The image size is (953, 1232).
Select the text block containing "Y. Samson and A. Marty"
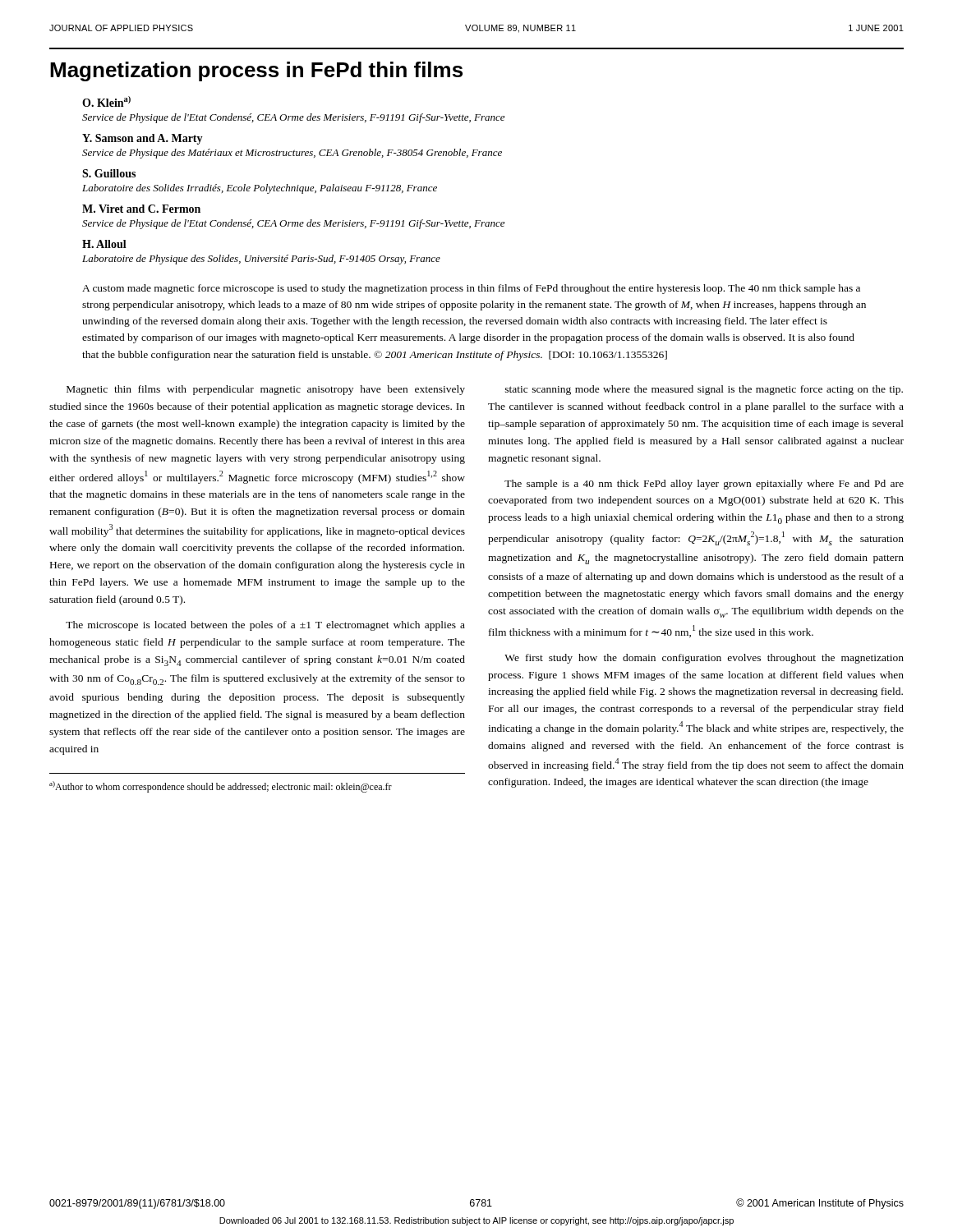pyautogui.click(x=493, y=145)
